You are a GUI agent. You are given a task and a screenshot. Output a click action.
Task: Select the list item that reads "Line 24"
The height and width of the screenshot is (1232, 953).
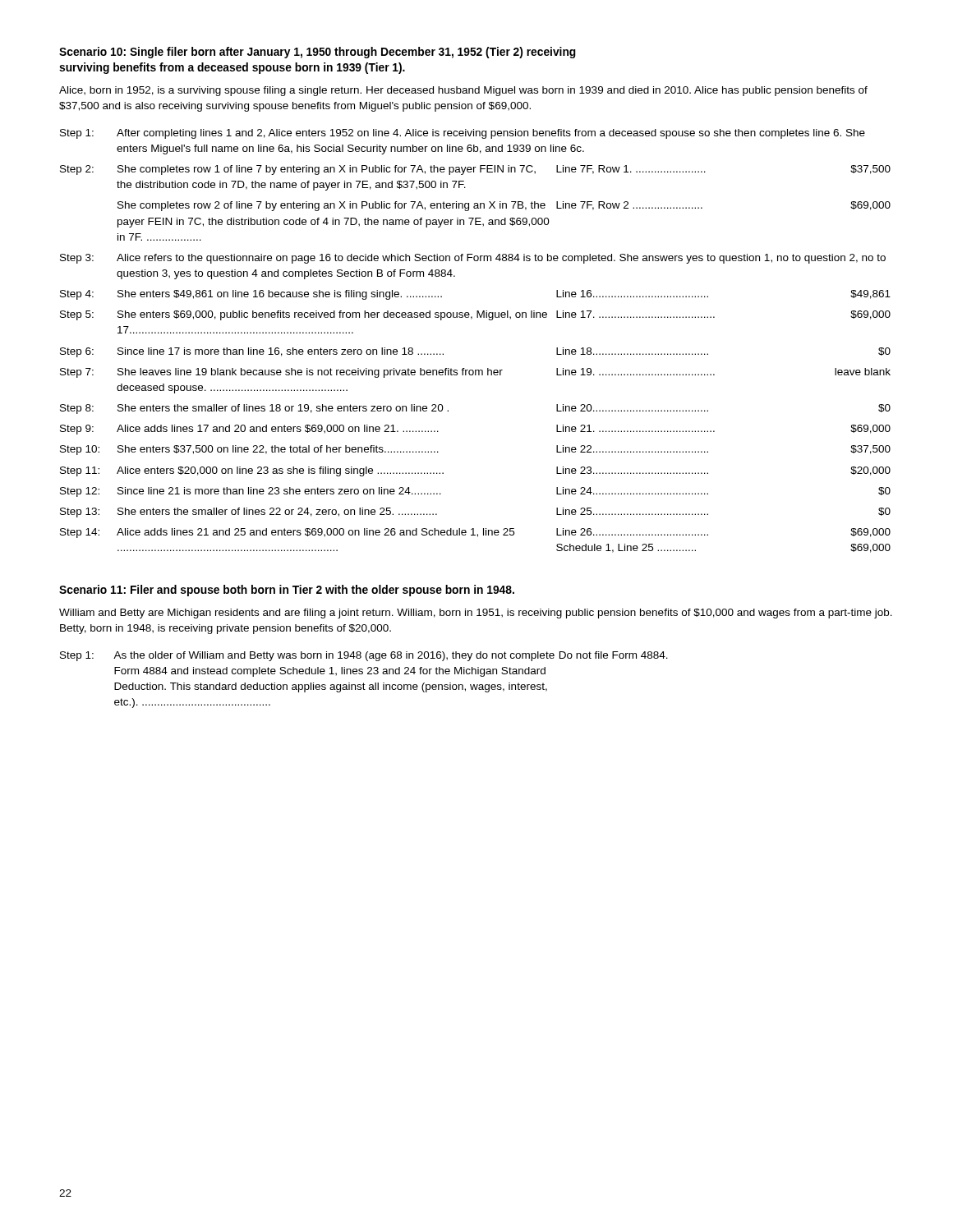pyautogui.click(x=632, y=490)
